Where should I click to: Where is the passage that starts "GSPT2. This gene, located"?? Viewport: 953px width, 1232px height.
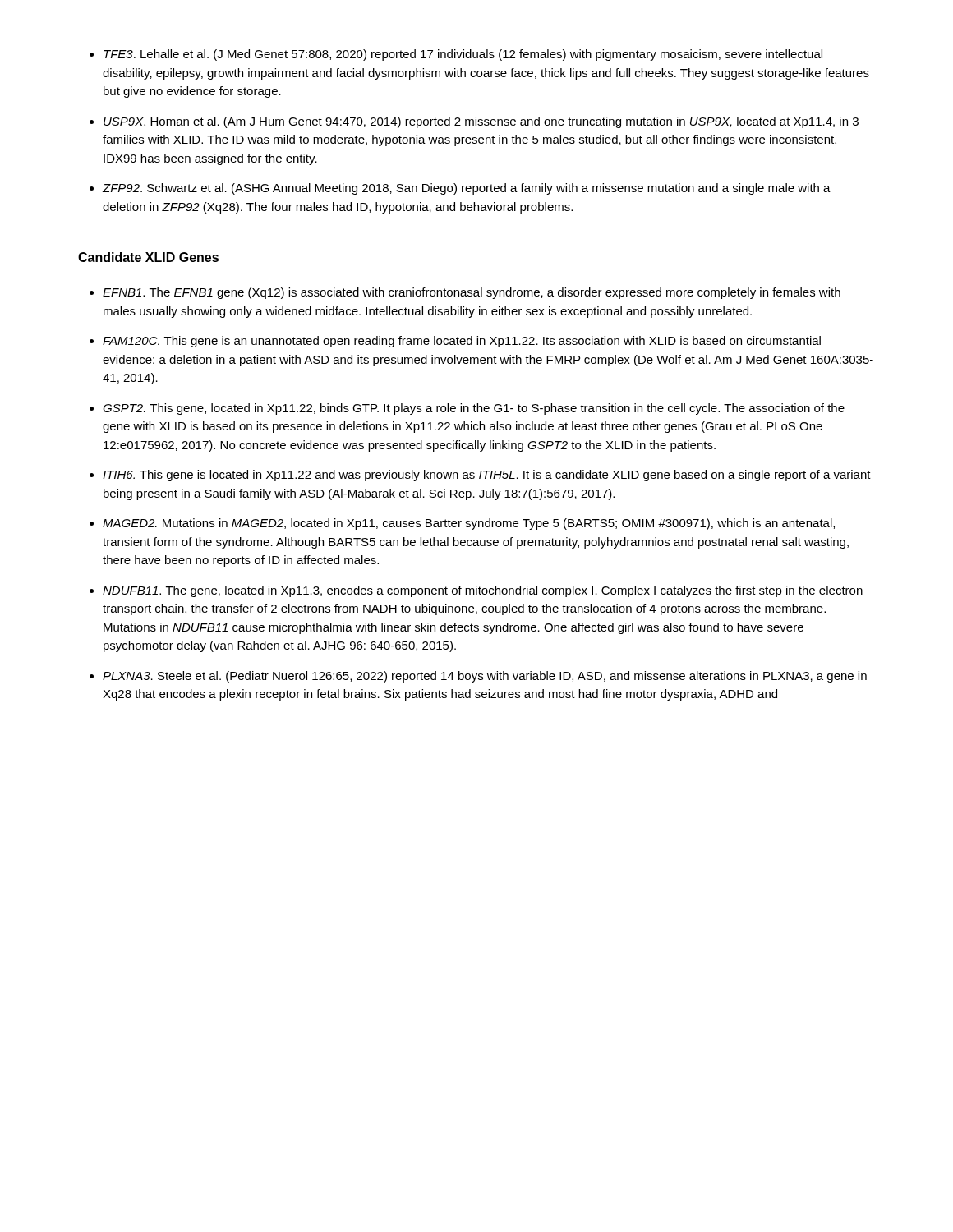click(489, 427)
